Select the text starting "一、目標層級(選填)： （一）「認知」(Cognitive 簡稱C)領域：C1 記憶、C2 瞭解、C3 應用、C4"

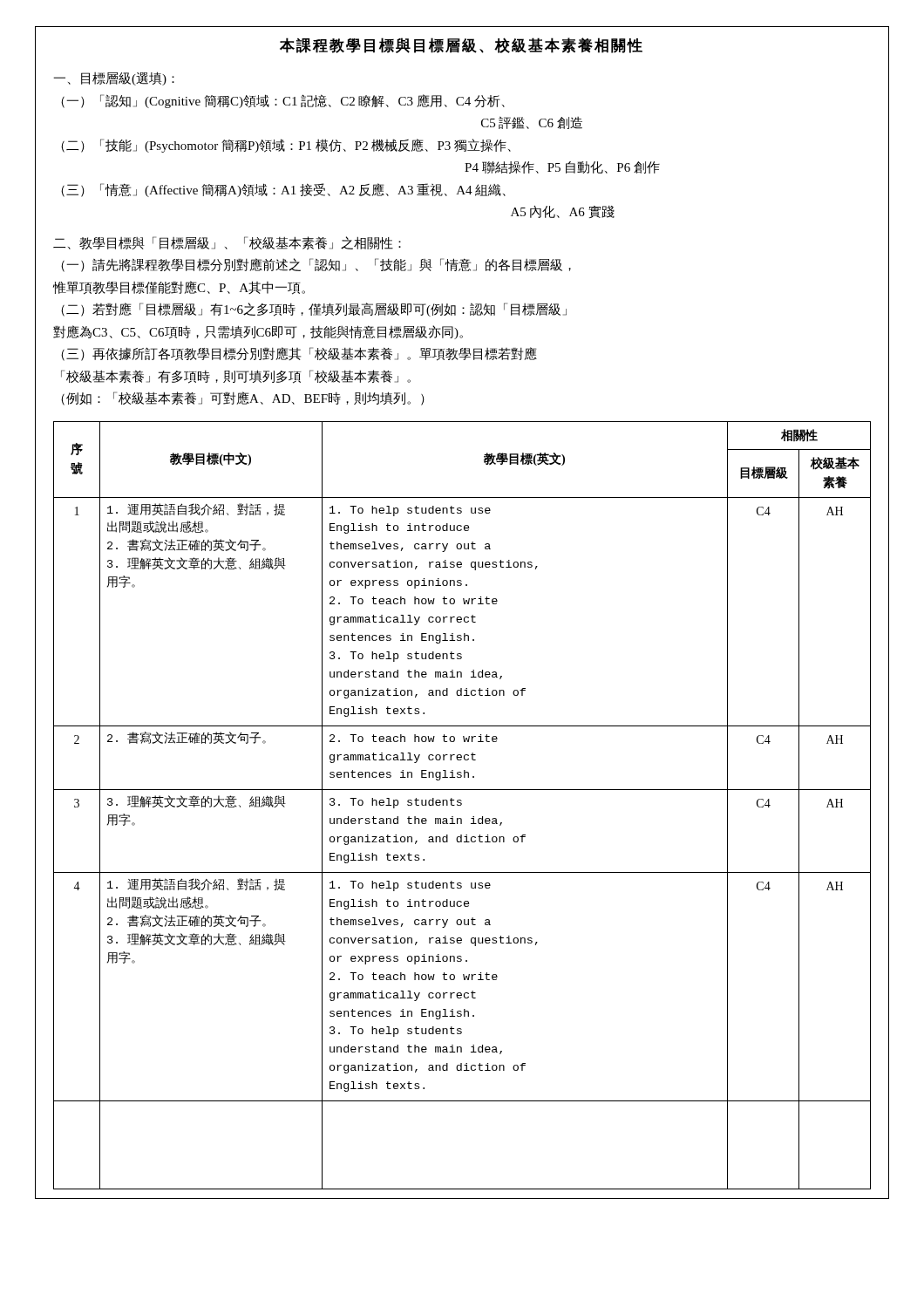[462, 146]
